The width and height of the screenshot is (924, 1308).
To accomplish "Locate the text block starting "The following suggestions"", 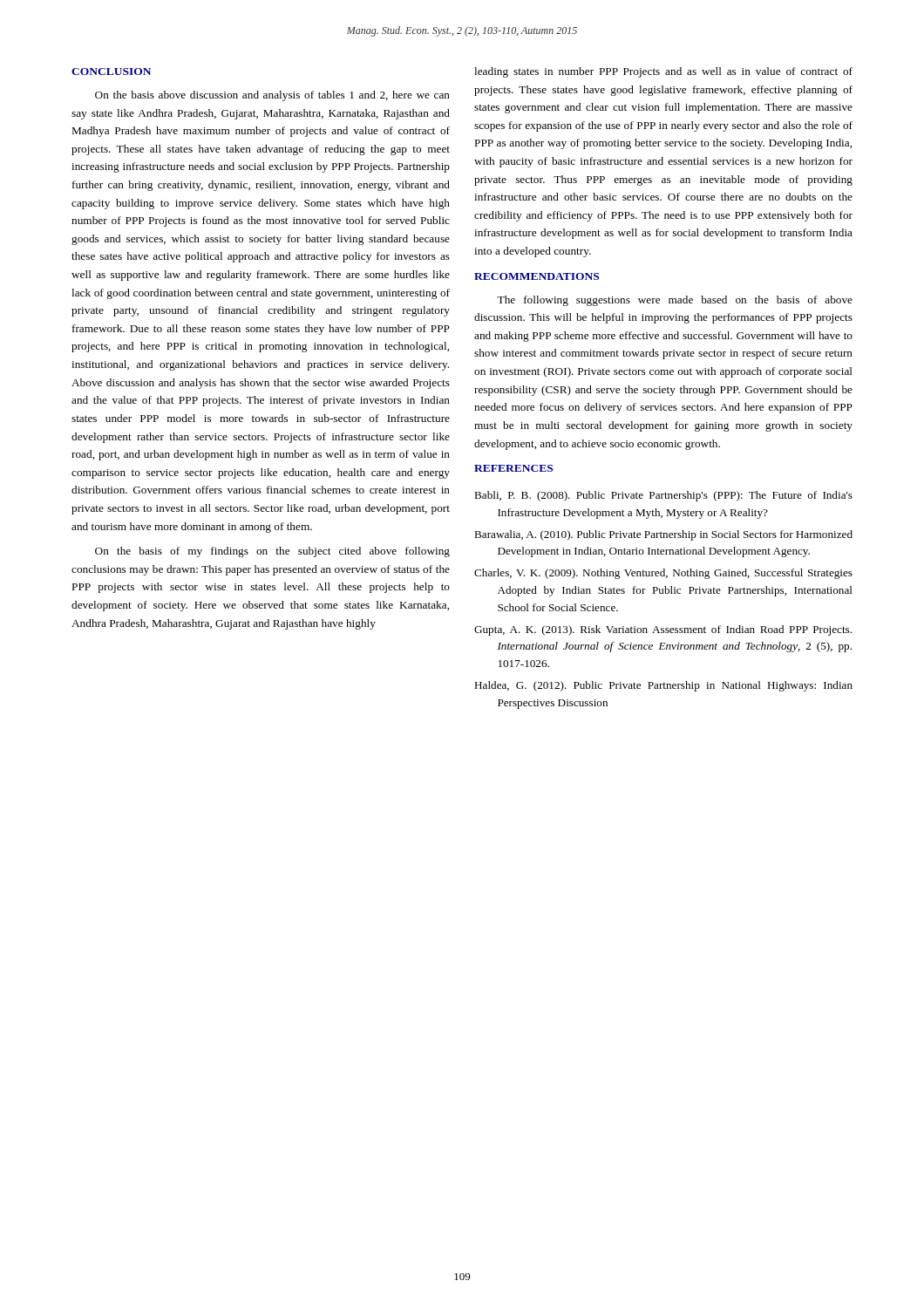I will (x=663, y=372).
